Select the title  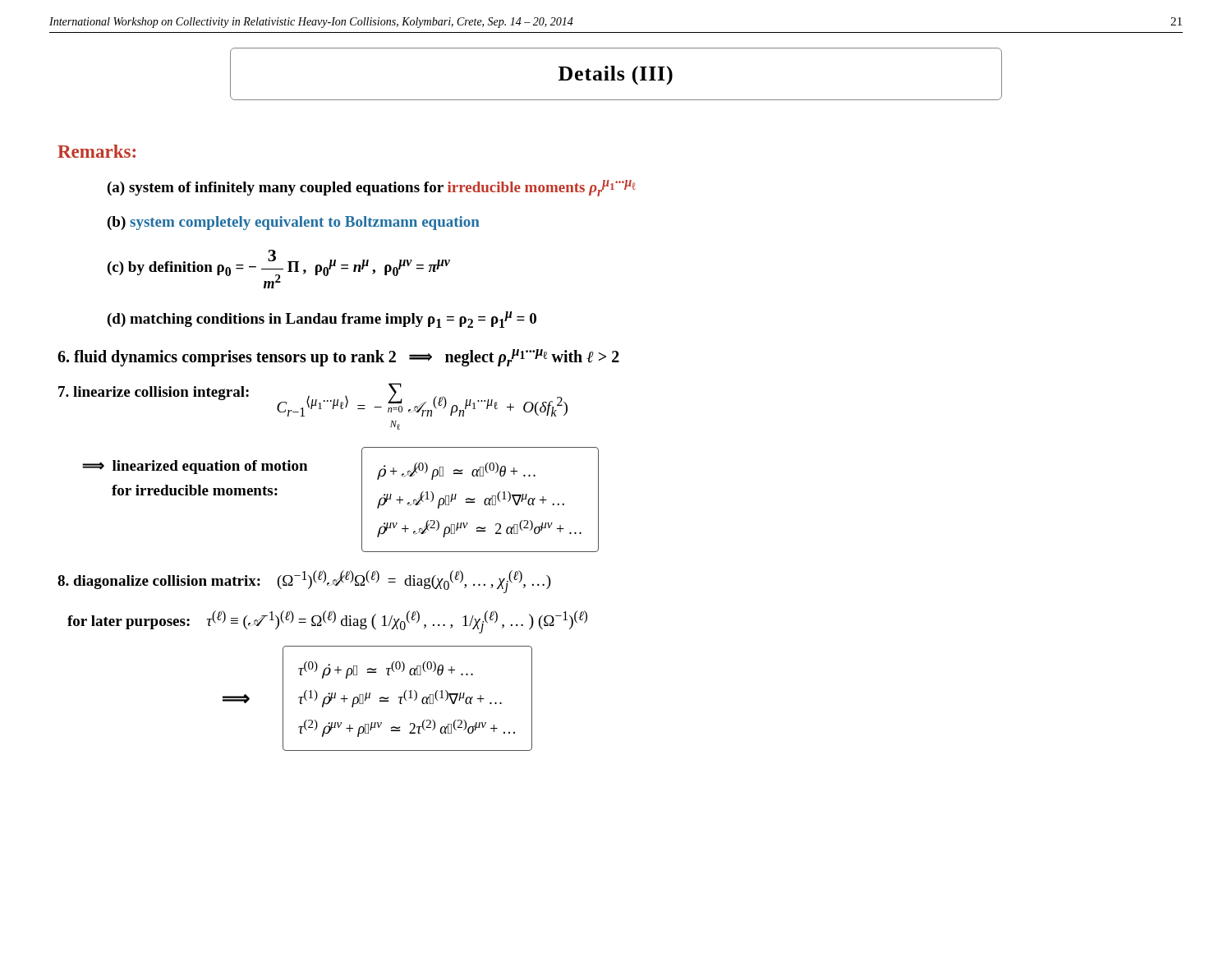pos(616,74)
